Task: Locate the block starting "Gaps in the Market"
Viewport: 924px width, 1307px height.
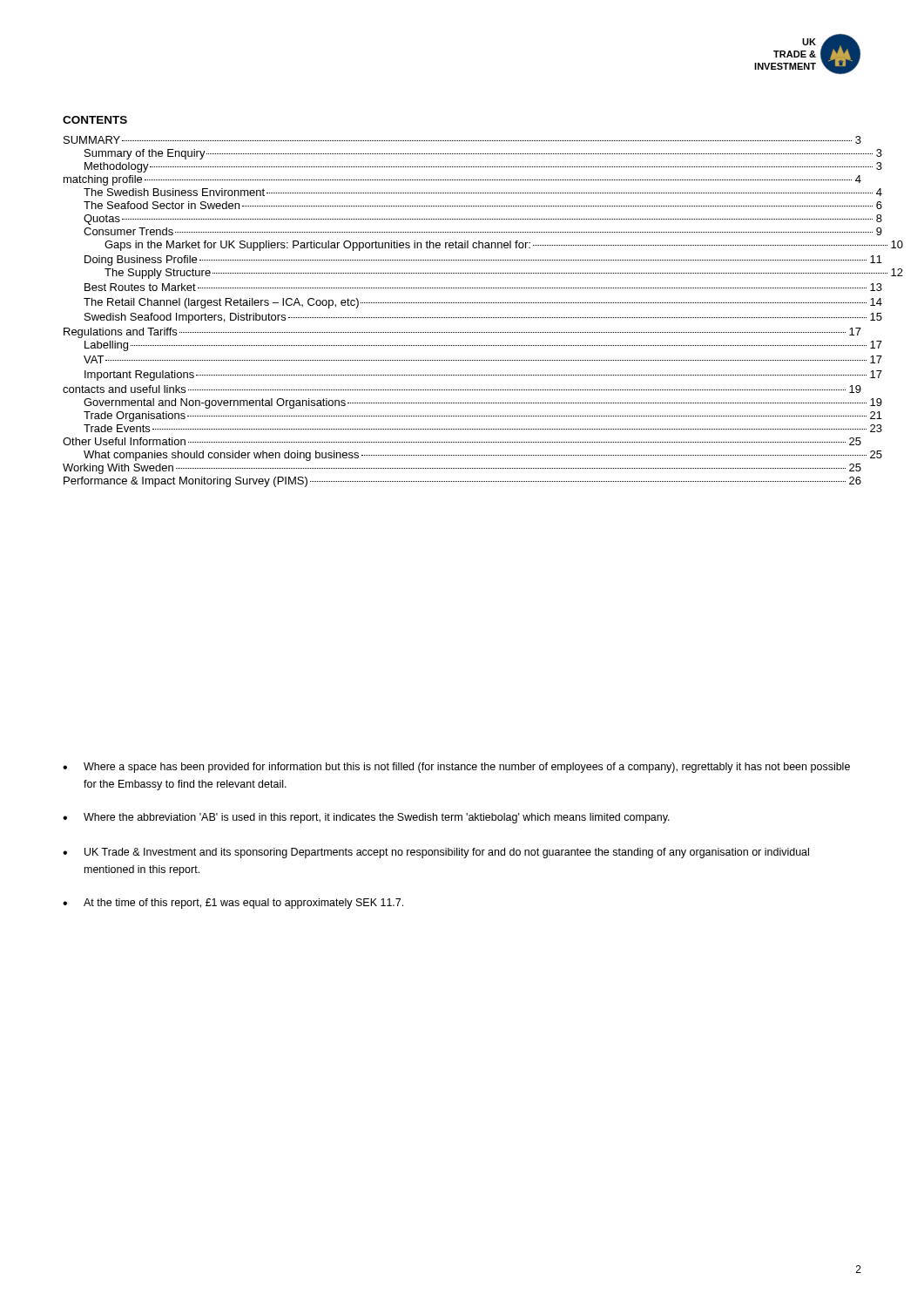Action: point(504,244)
